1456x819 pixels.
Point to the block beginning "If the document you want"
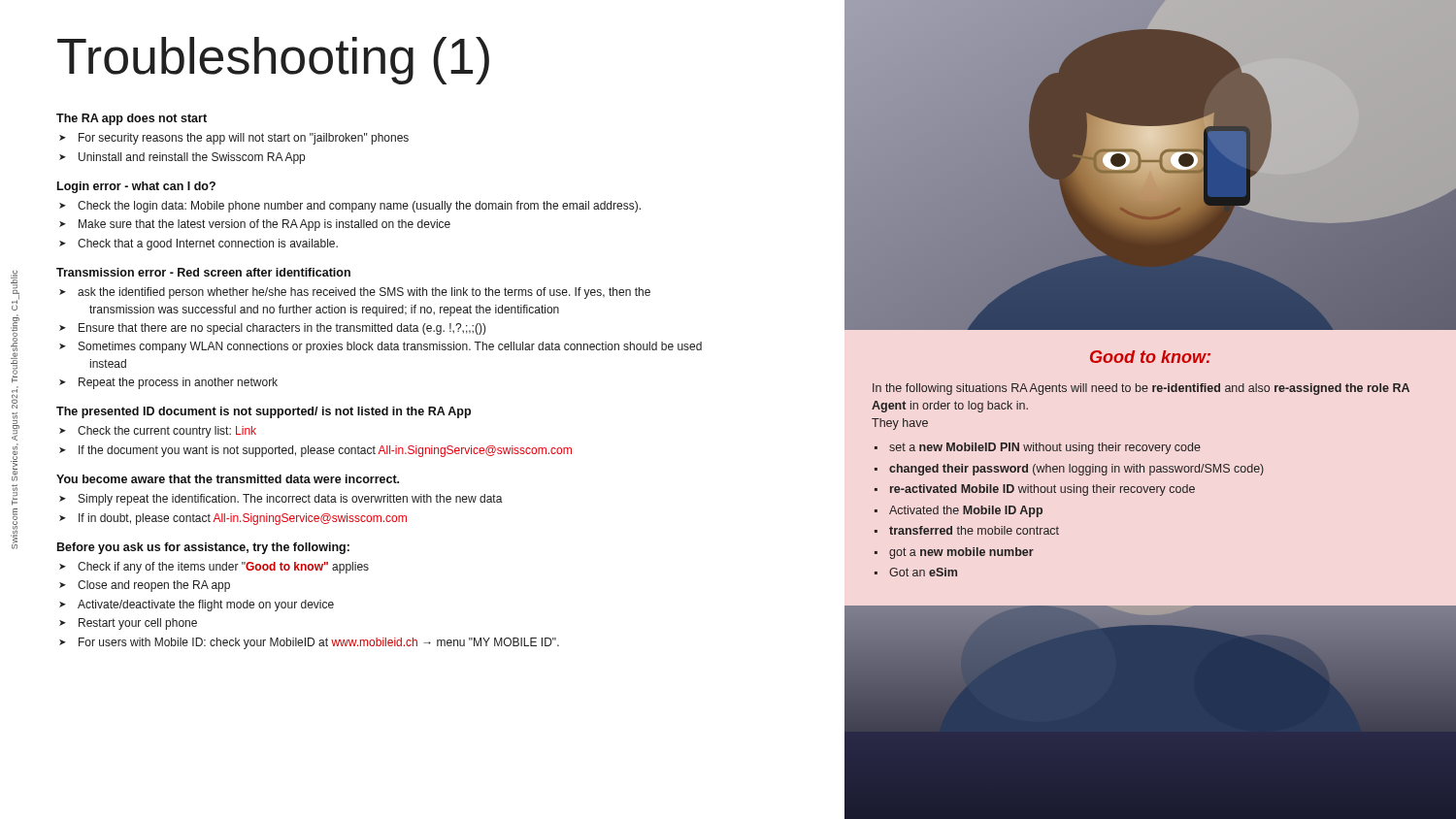[325, 450]
